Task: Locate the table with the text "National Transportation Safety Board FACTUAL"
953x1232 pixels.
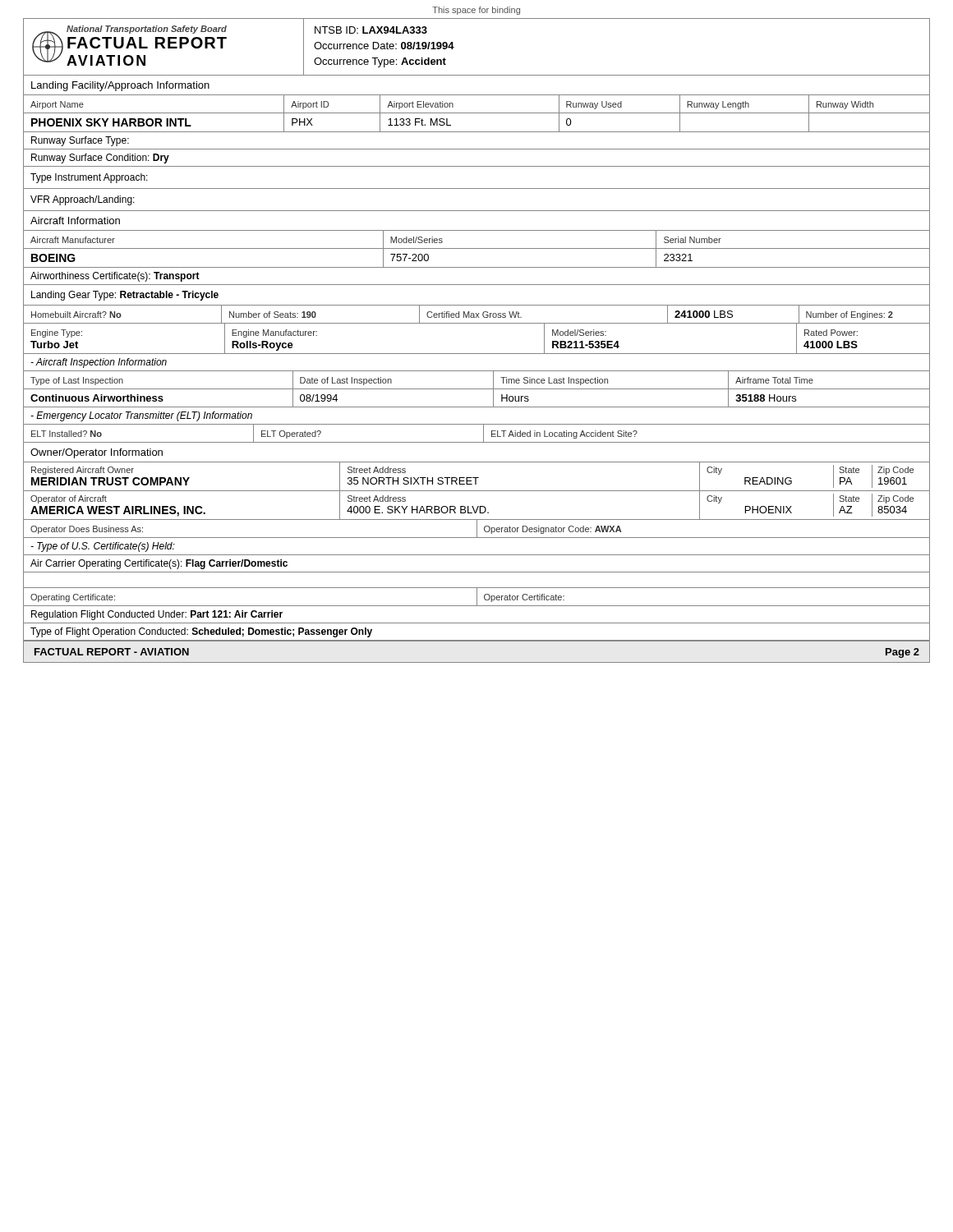Action: click(x=476, y=47)
